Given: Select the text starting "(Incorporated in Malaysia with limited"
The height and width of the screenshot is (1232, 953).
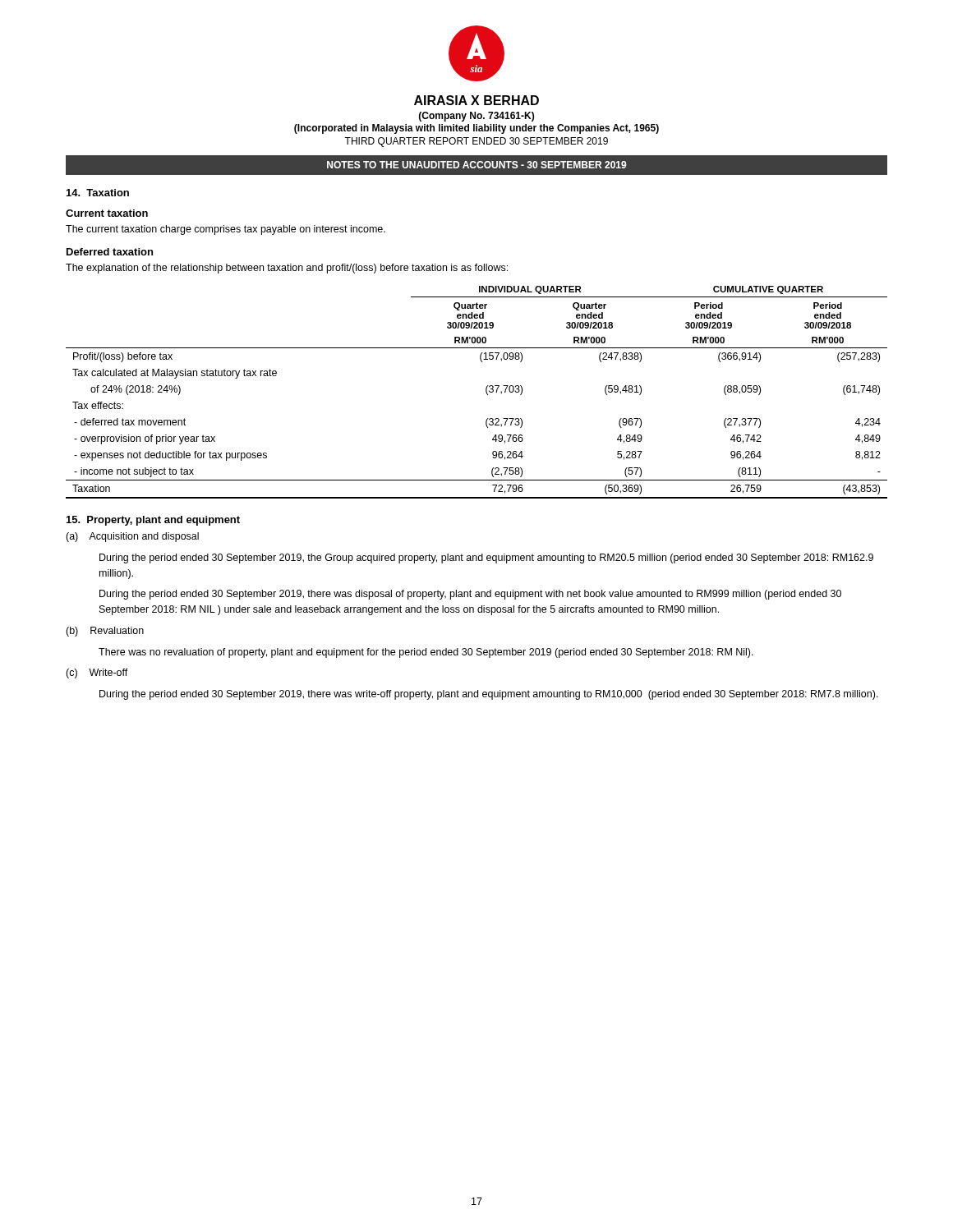Looking at the screenshot, I should (x=476, y=128).
